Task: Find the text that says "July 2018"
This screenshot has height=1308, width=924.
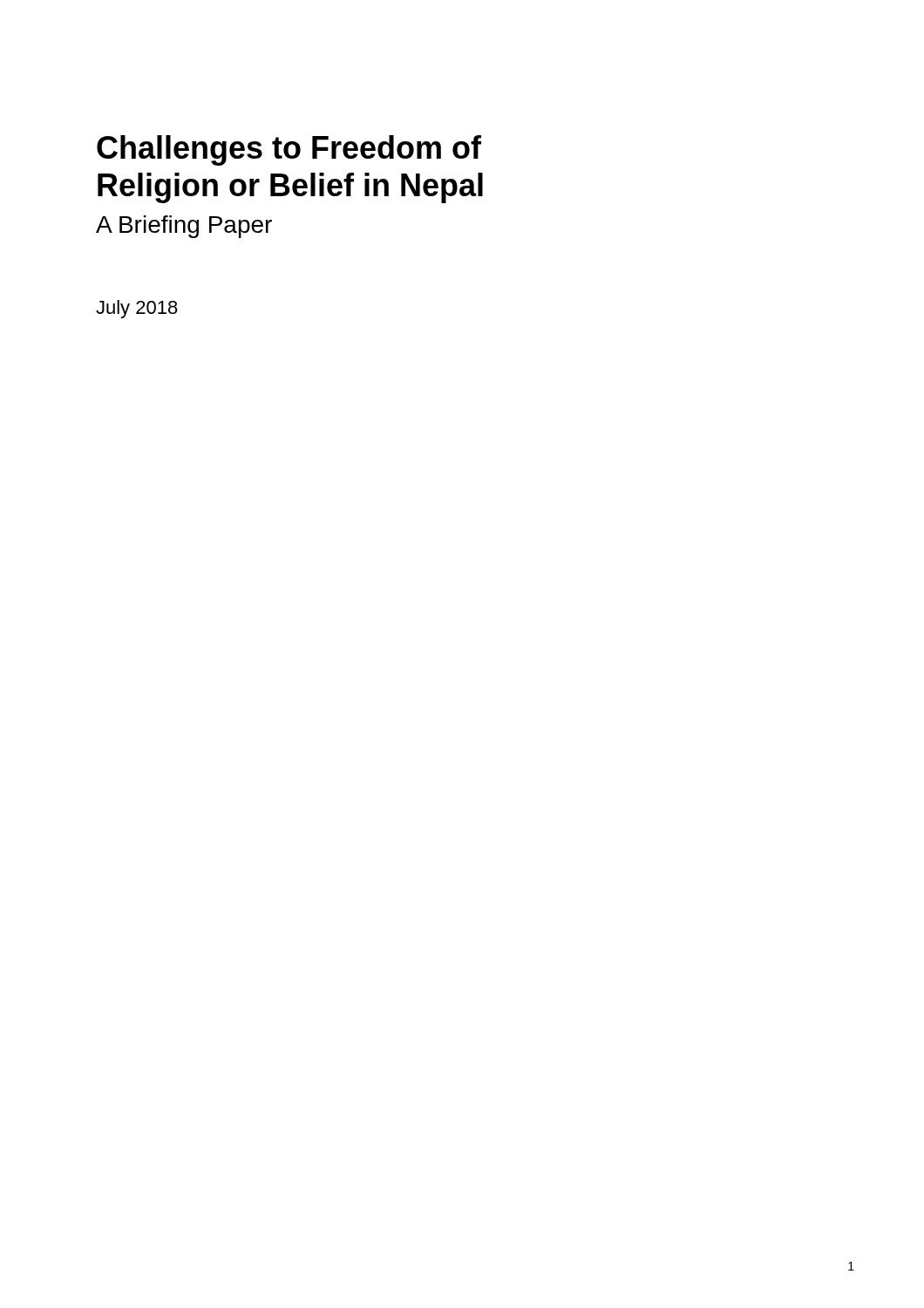Action: pos(137,308)
